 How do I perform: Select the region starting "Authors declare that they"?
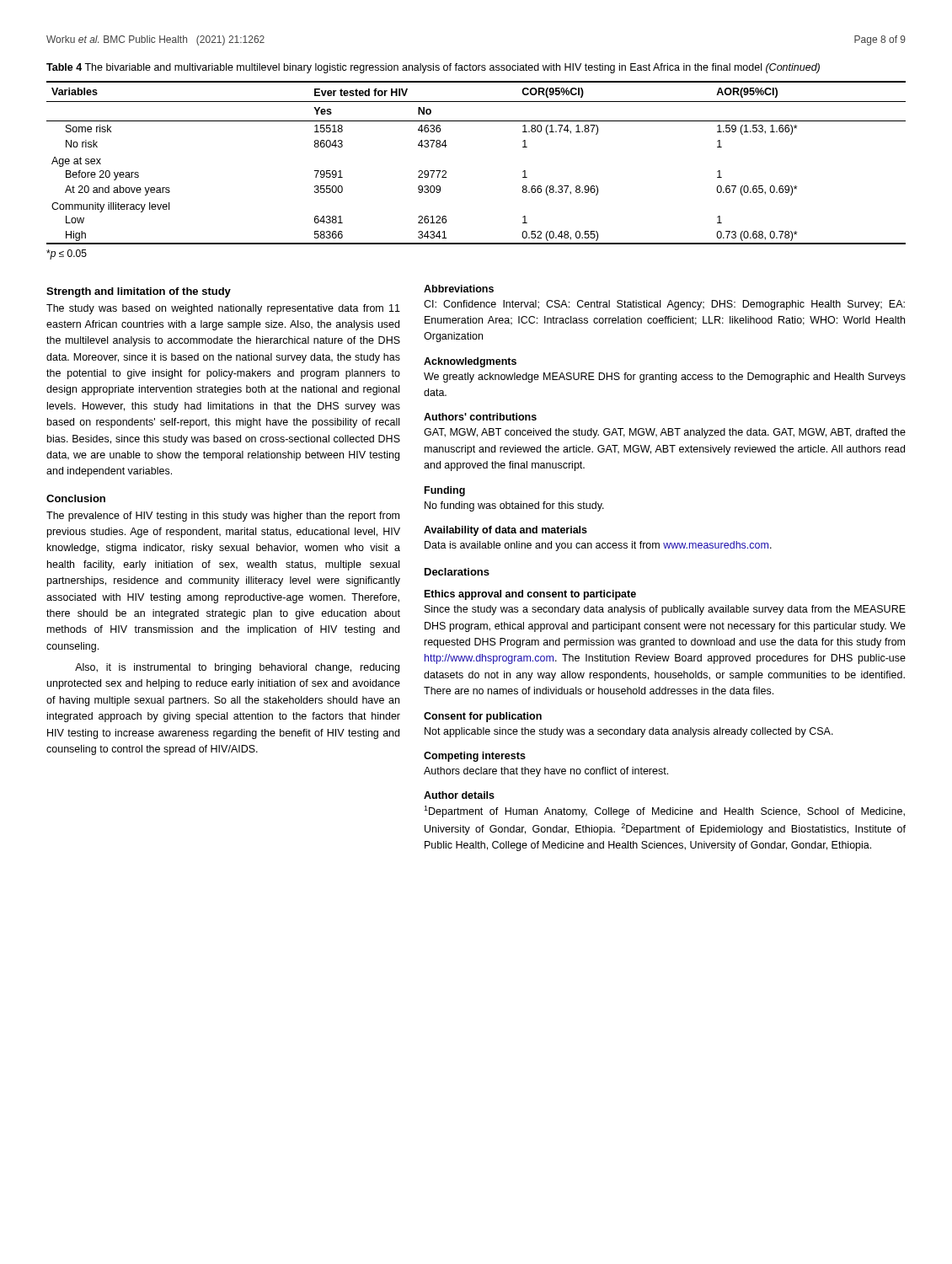(546, 771)
